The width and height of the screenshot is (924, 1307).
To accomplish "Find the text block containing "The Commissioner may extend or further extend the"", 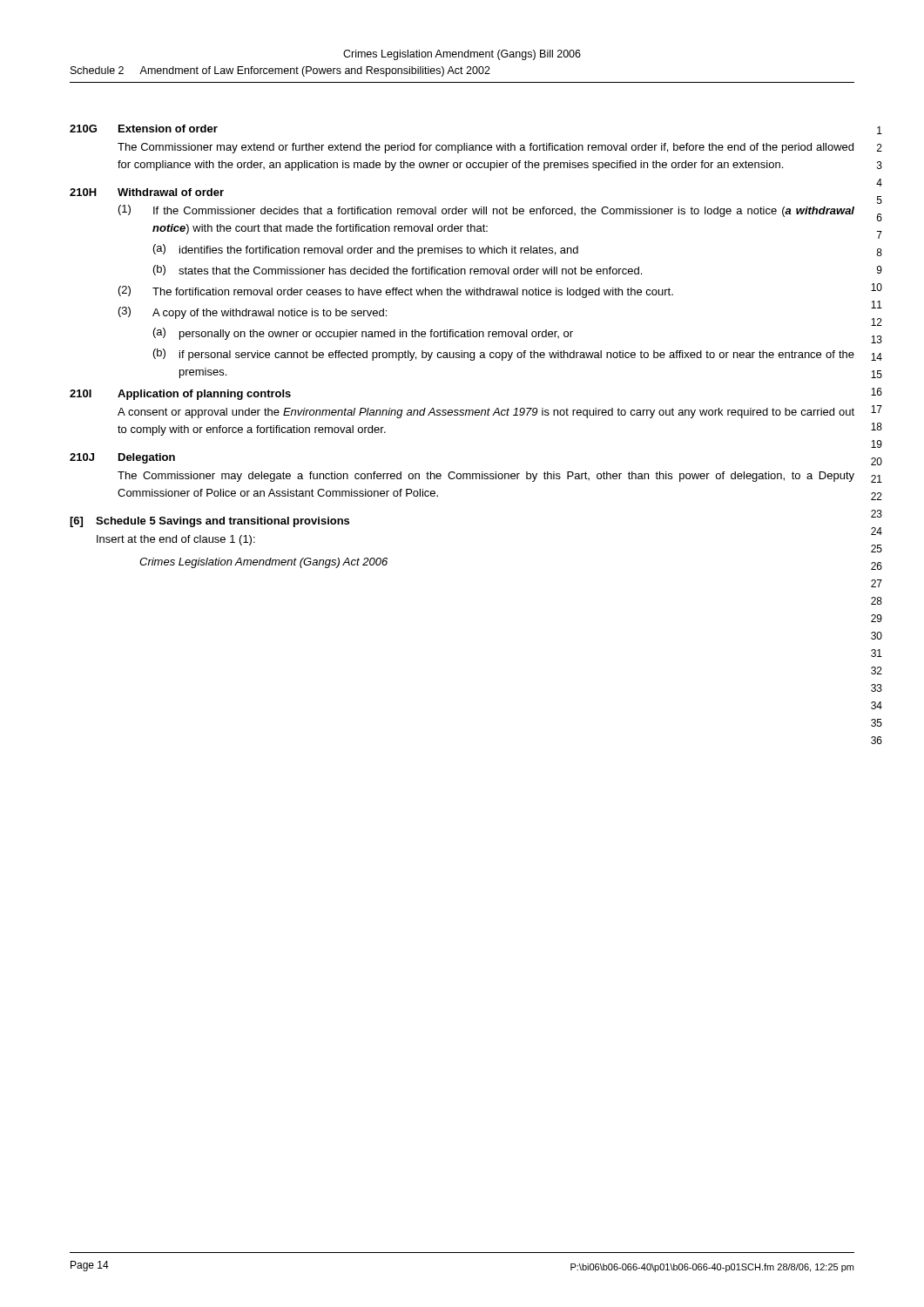I will pos(486,156).
